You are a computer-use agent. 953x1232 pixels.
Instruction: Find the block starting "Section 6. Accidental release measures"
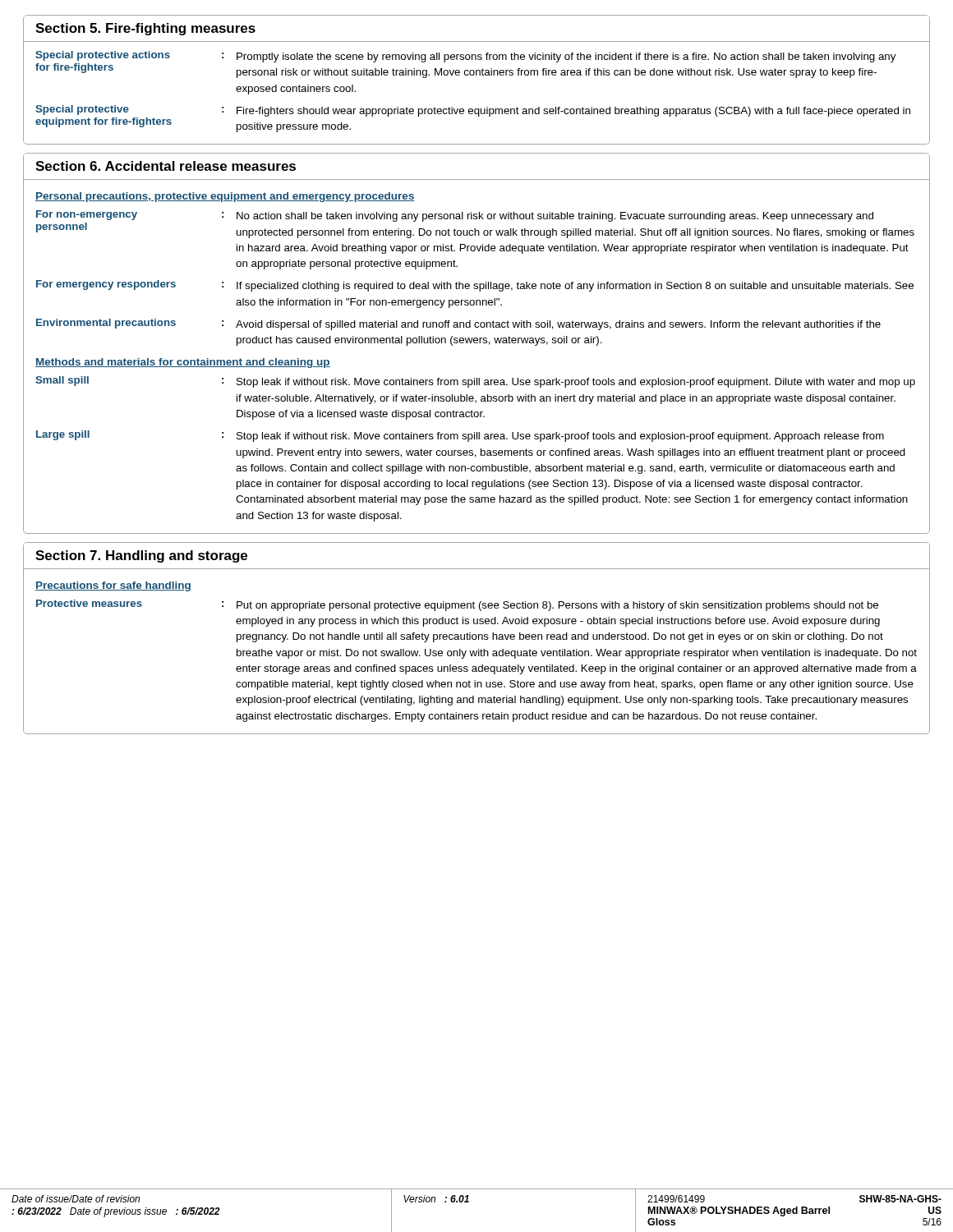coord(166,167)
